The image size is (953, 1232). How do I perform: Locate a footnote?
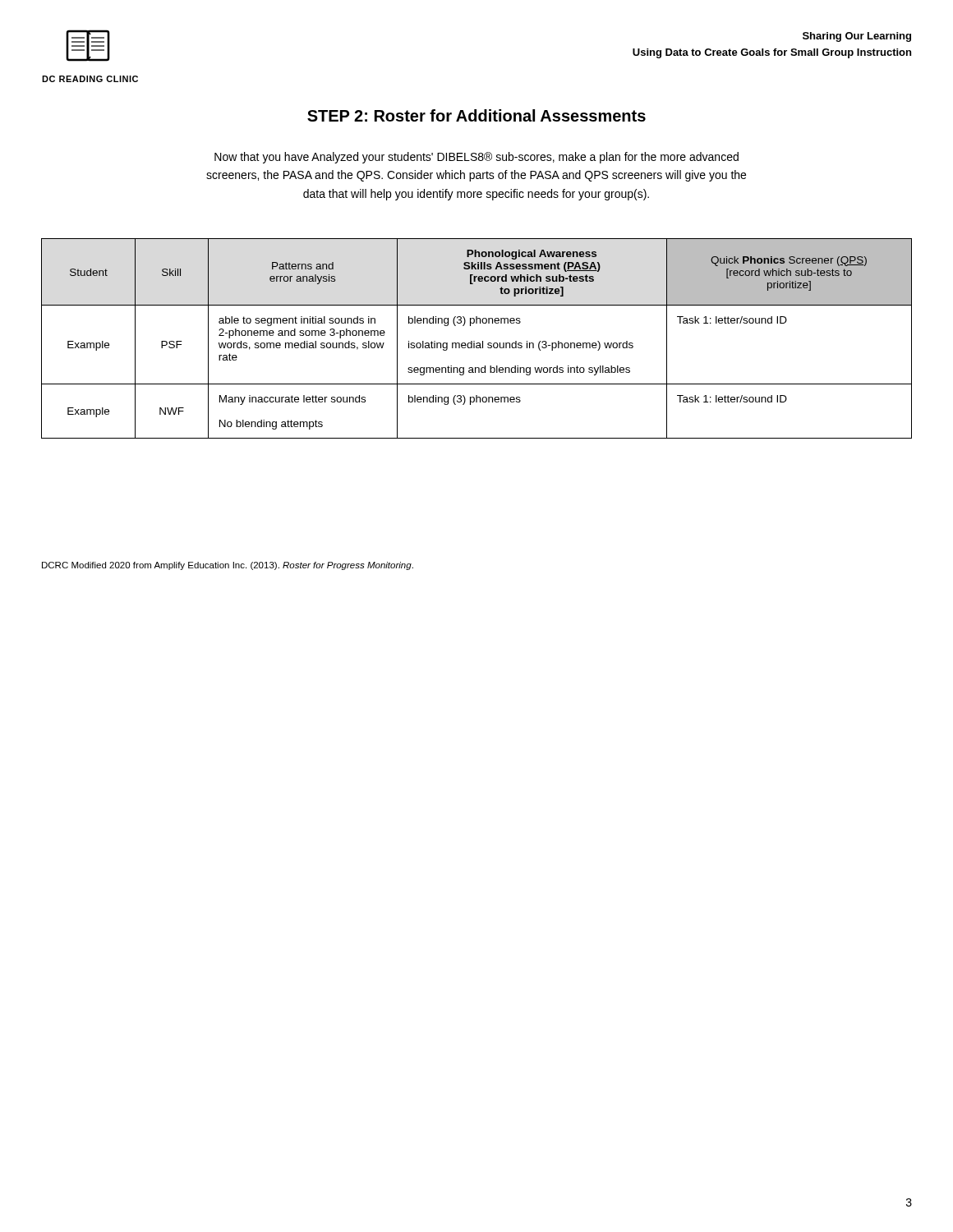click(227, 565)
